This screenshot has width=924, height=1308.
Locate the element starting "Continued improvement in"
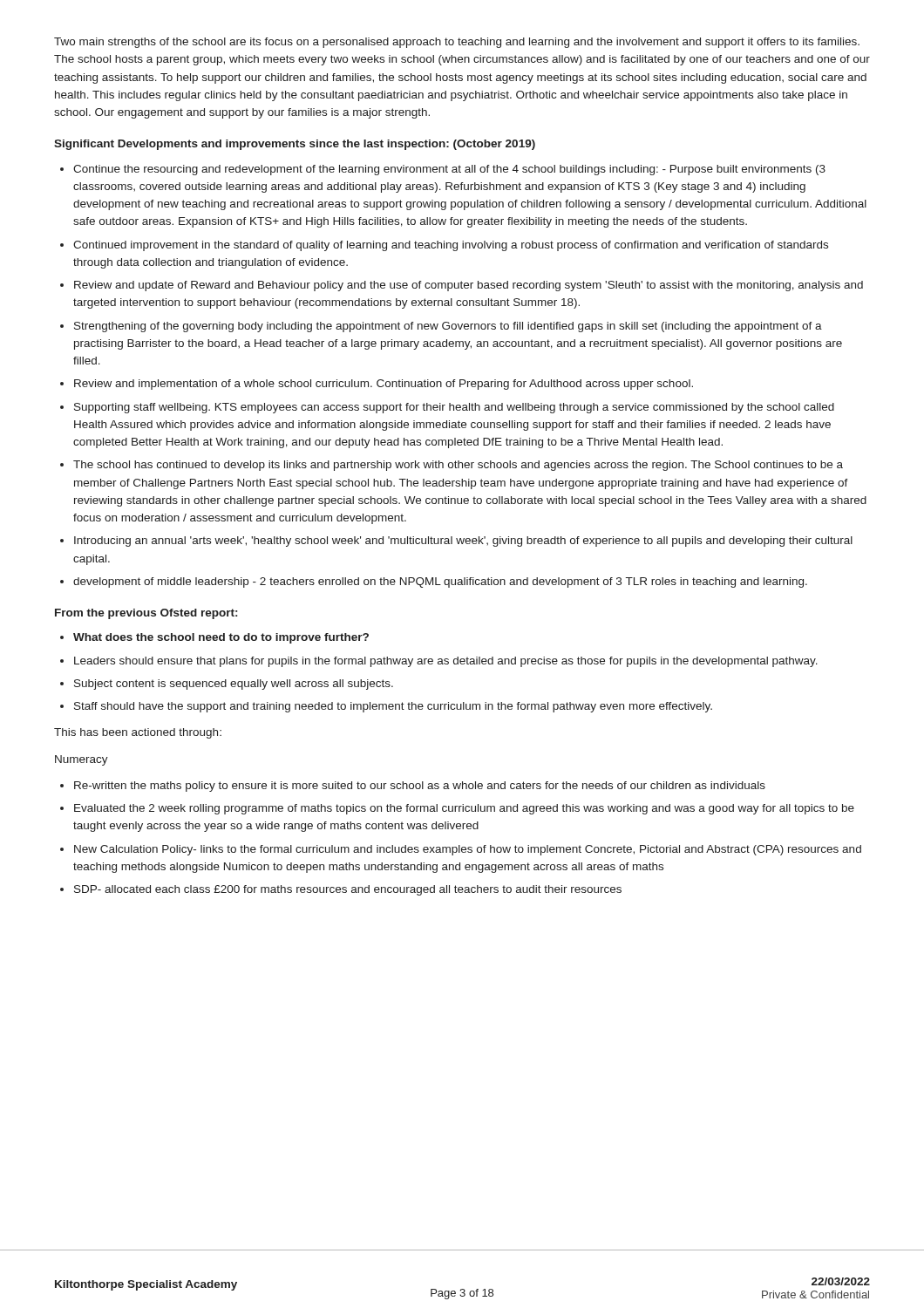point(451,253)
